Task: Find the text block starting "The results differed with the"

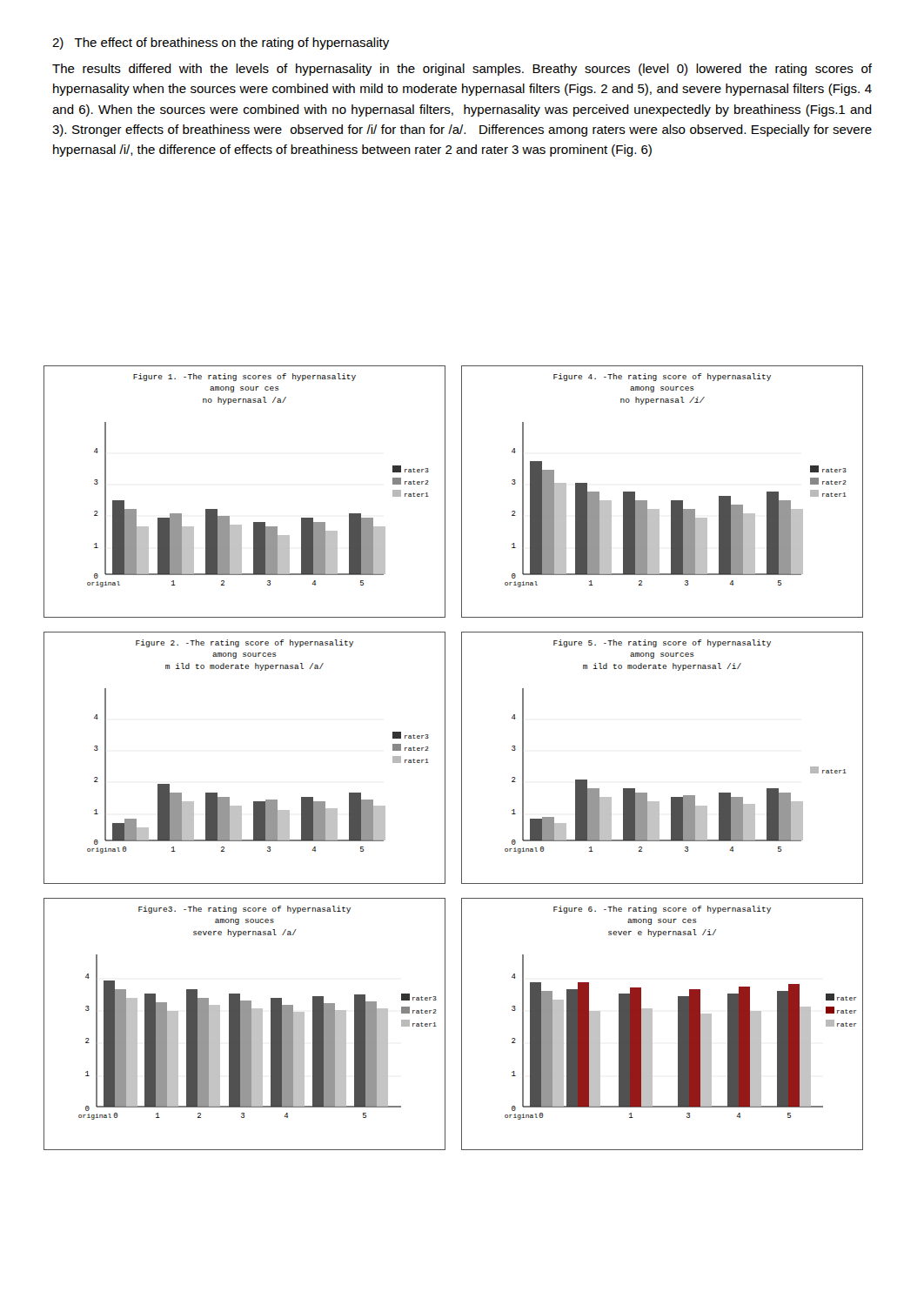Action: tap(462, 109)
